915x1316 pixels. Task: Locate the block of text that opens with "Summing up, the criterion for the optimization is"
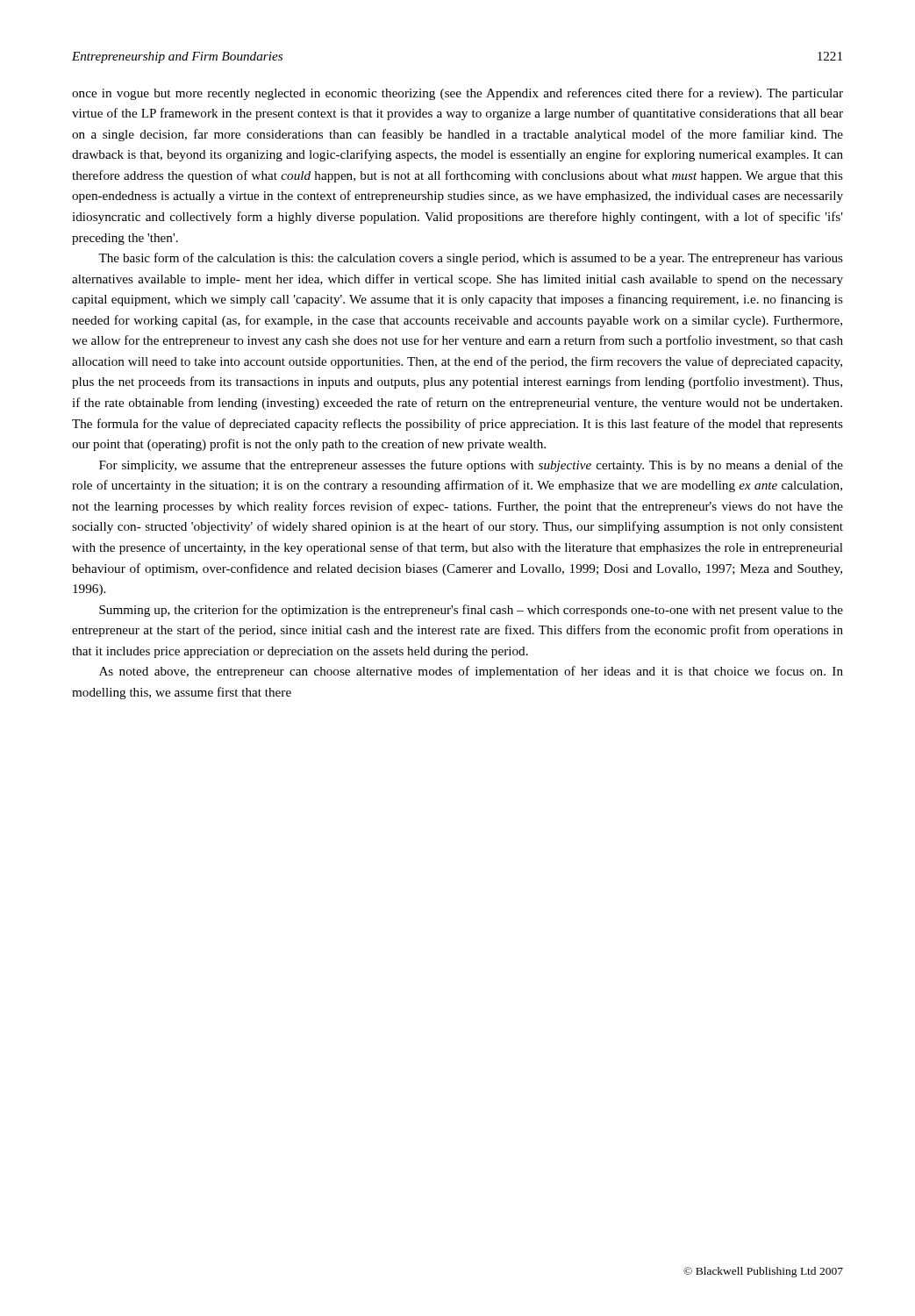coord(458,630)
